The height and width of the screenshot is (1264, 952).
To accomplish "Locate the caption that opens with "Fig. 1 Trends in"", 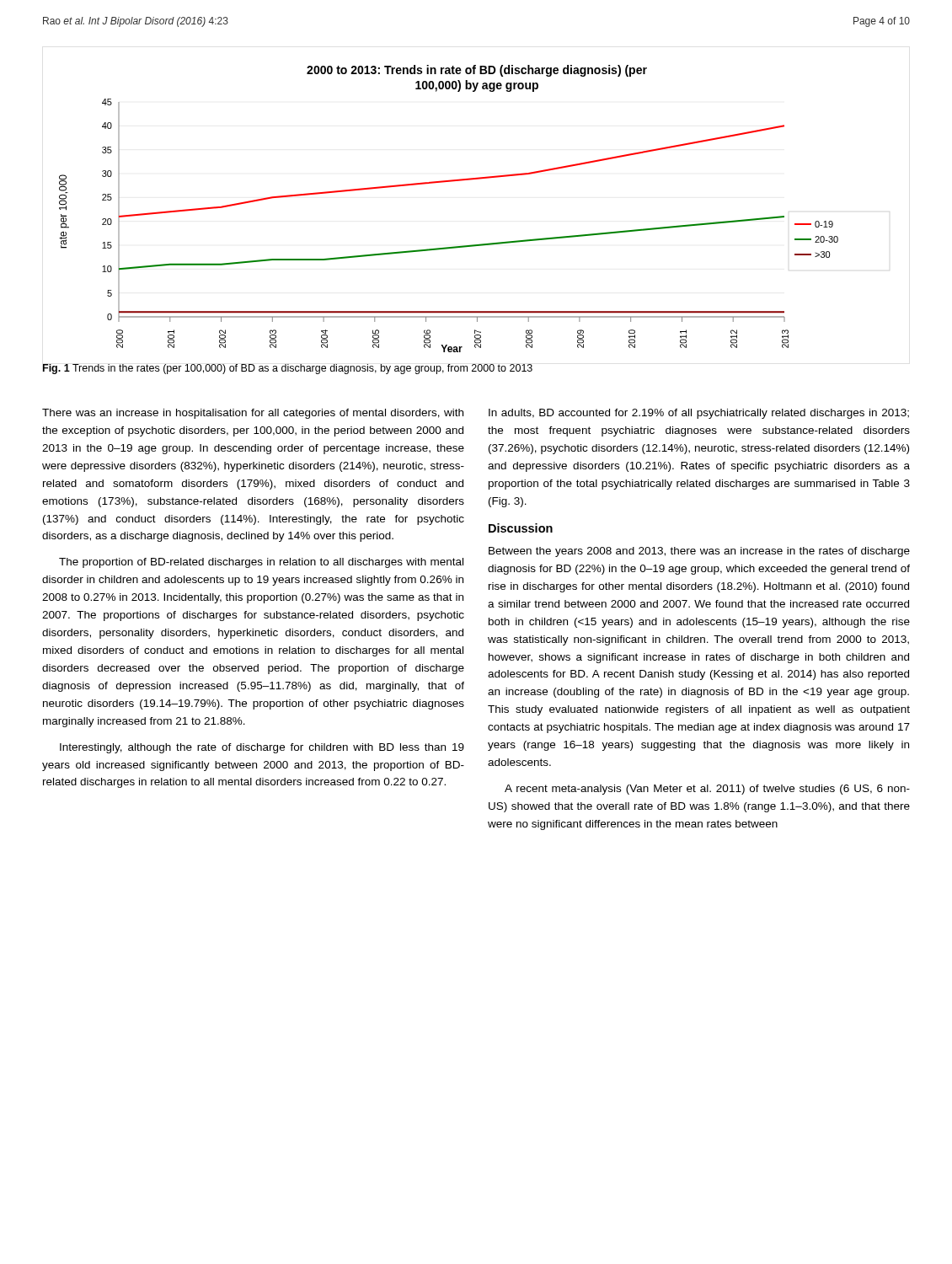I will tap(287, 368).
